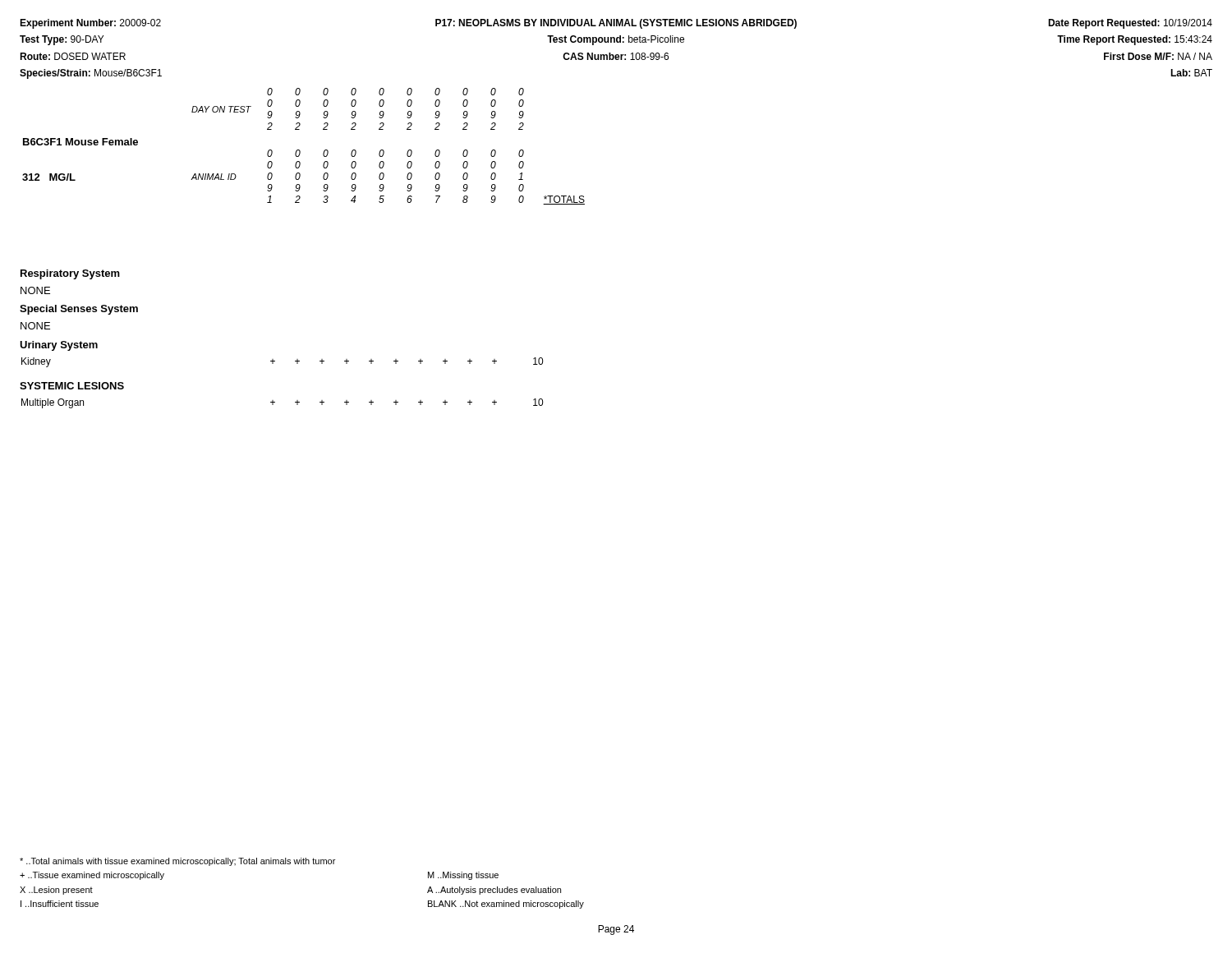Locate the table with the text "Kidney"
Viewport: 1232px width, 953px height.
(292, 361)
